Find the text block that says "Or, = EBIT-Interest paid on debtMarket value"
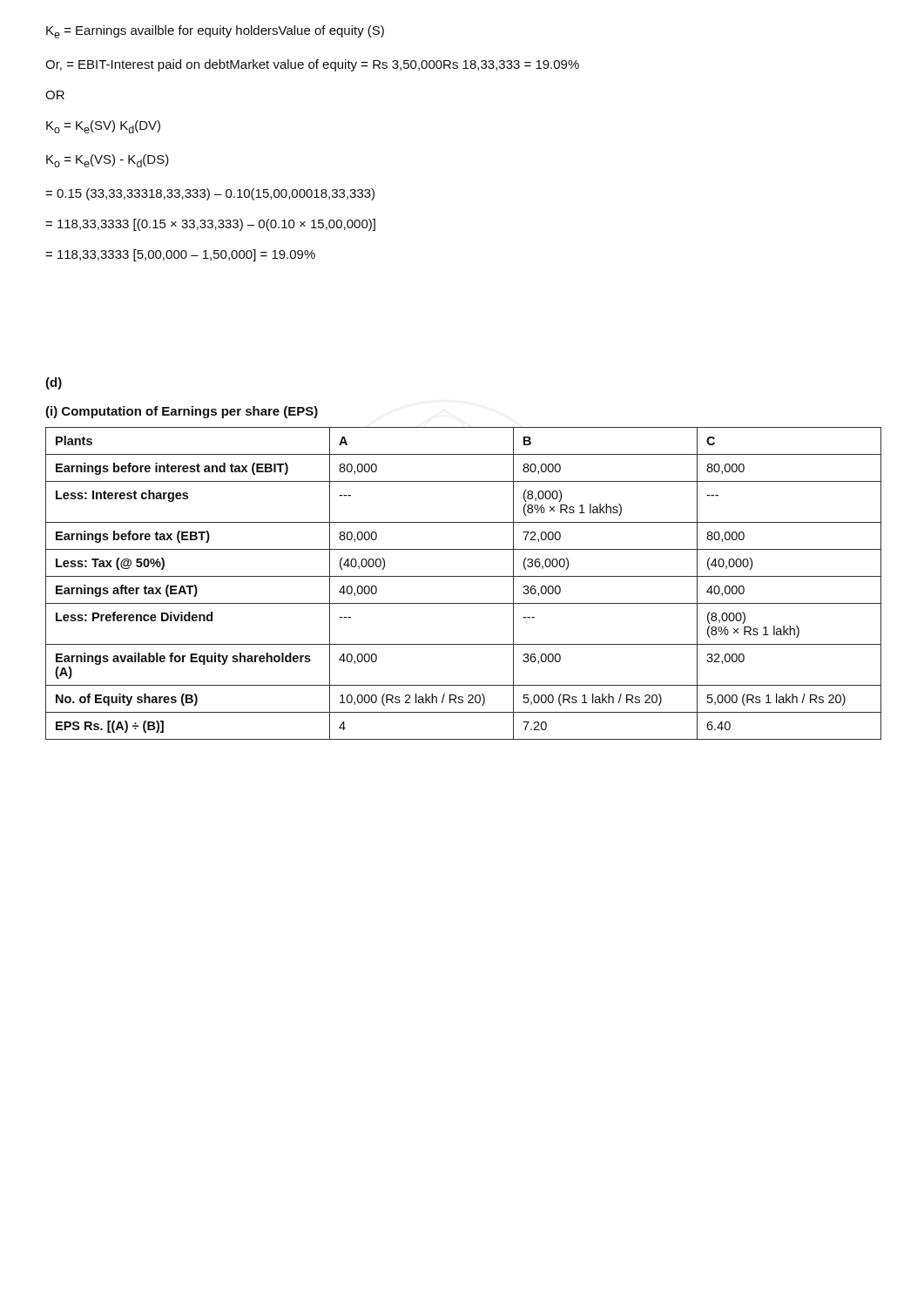924x1307 pixels. (x=312, y=64)
